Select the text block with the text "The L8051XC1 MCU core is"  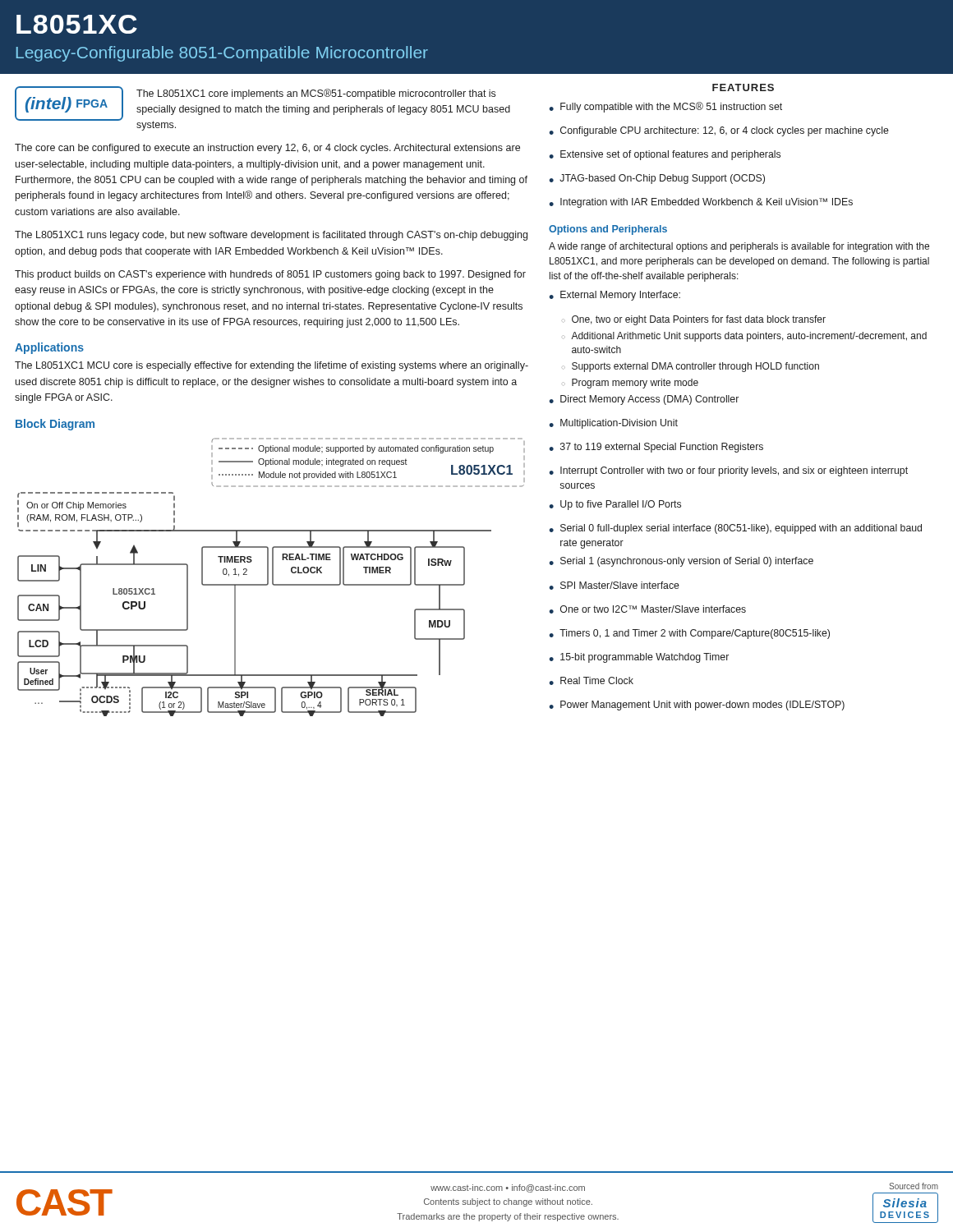click(272, 382)
